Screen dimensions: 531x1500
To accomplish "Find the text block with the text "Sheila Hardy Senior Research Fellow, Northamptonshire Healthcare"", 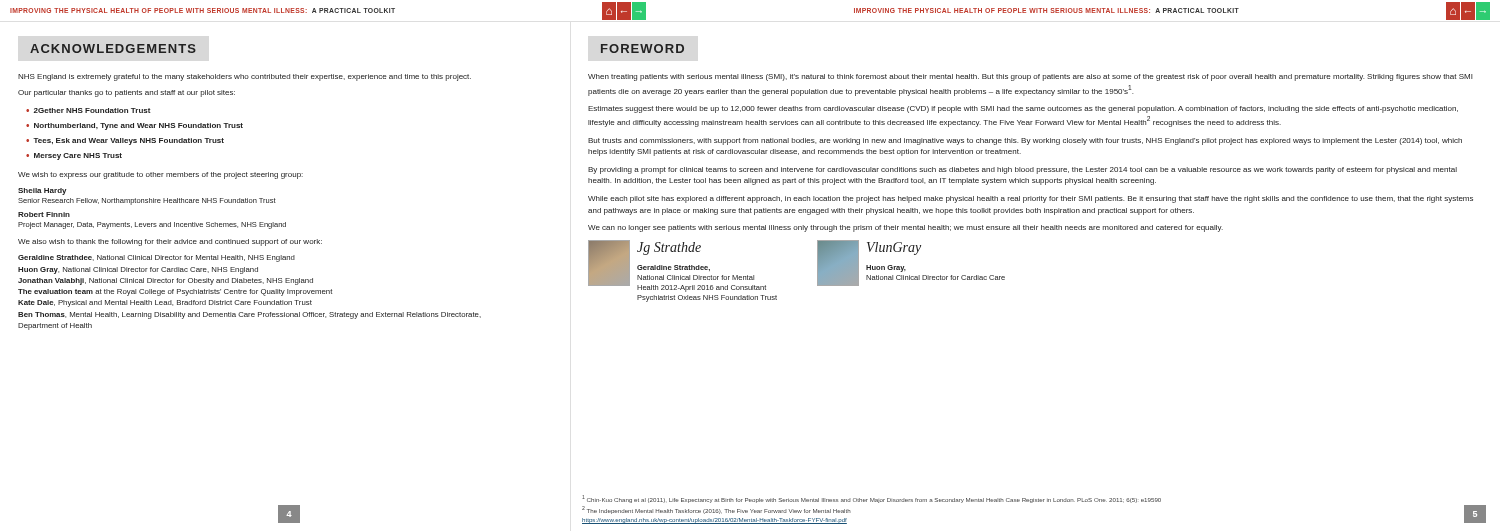I will [x=285, y=195].
